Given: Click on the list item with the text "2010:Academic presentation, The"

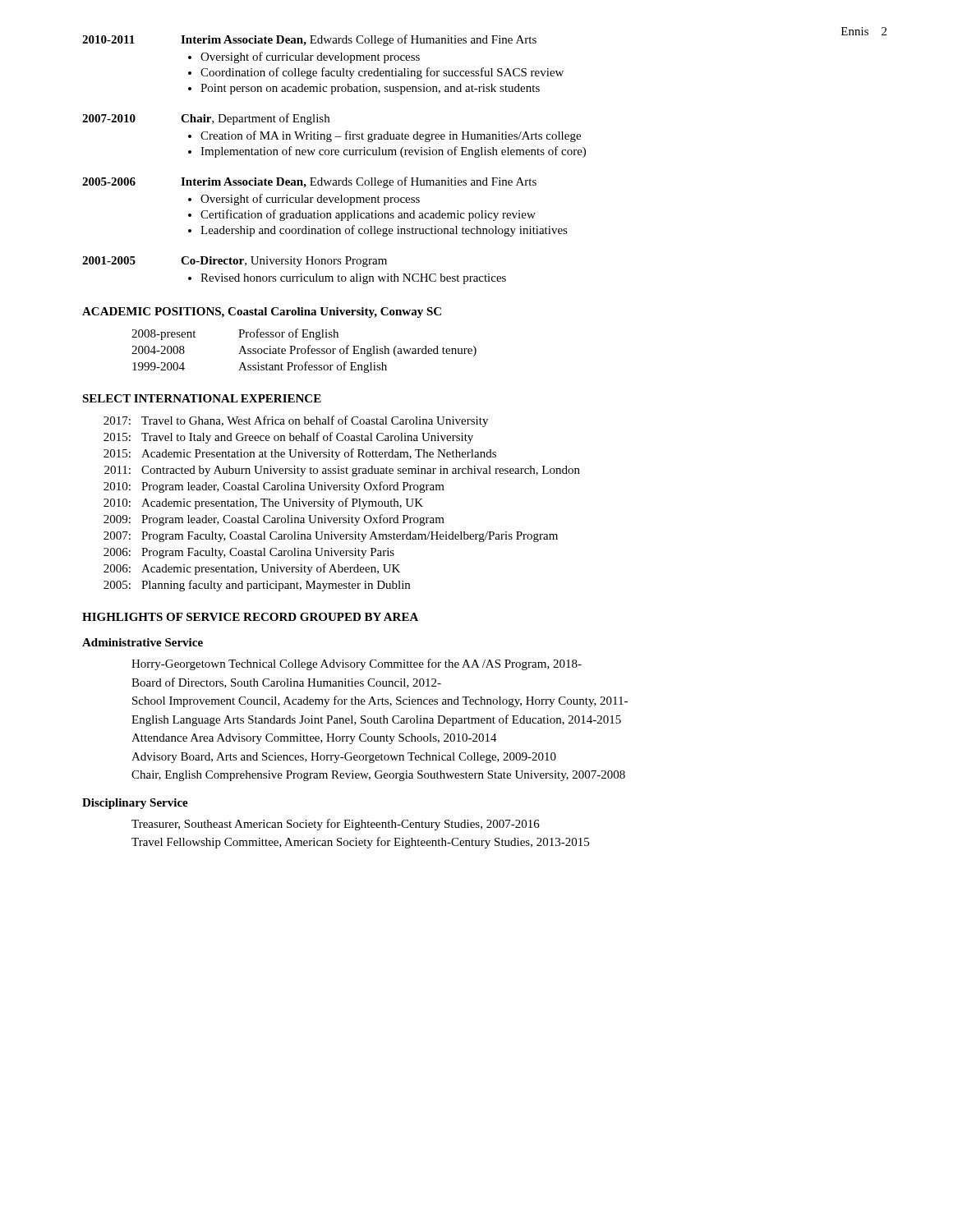Looking at the screenshot, I should point(263,503).
